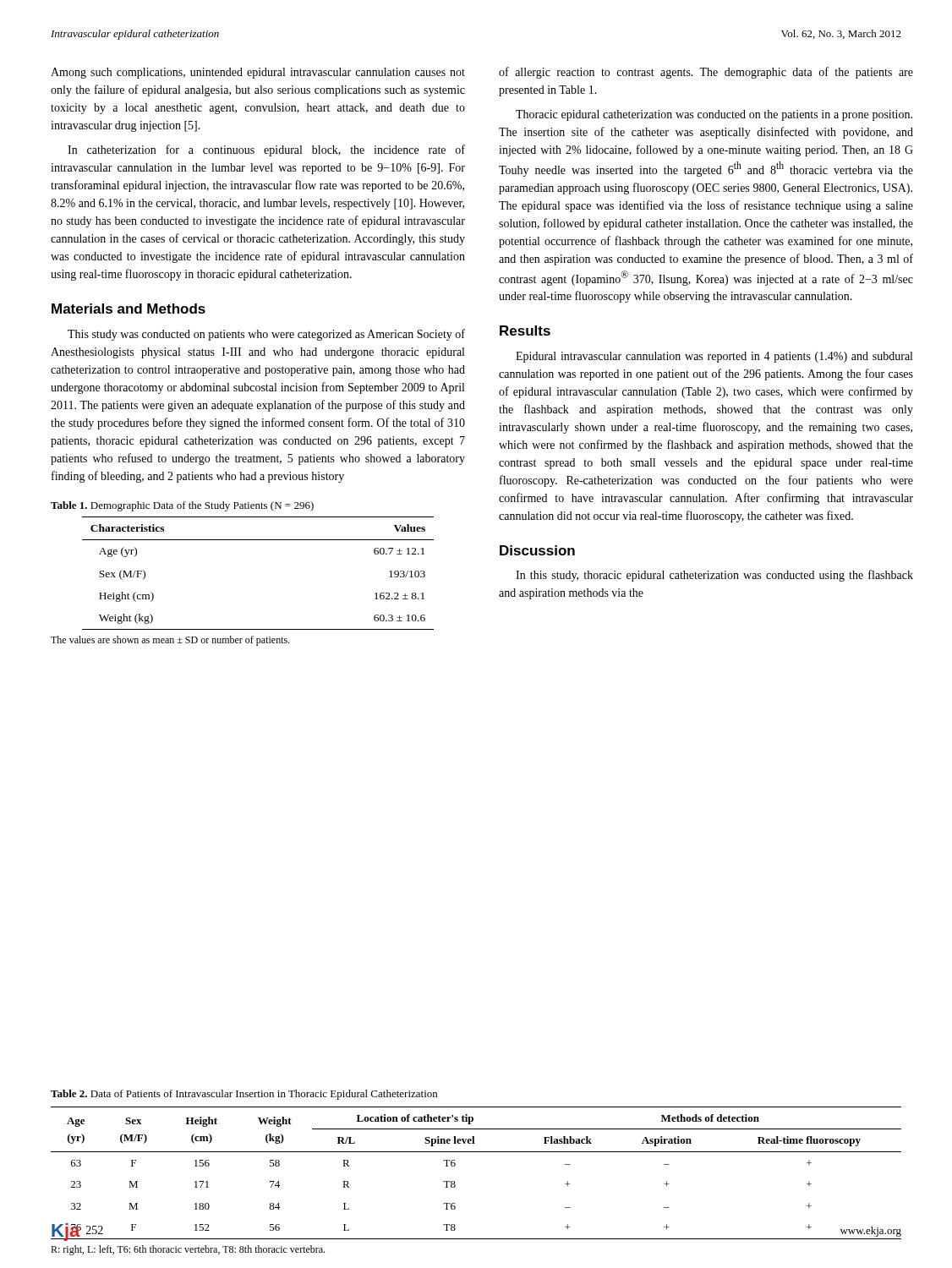952x1268 pixels.
Task: Find the text starting "Epidural intravascular cannulation was reported"
Action: coord(706,436)
